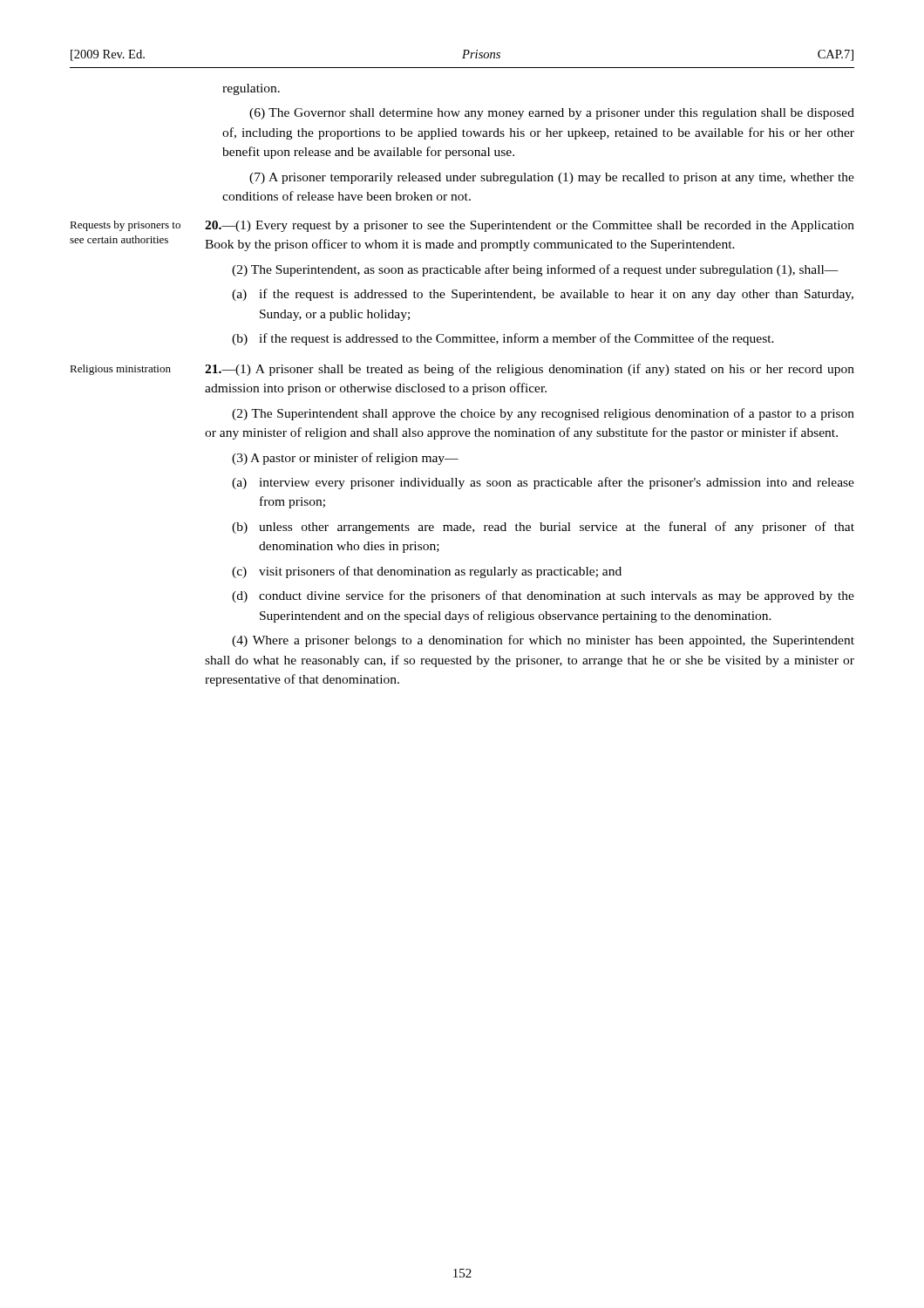The image size is (924, 1308).
Task: Point to the block beginning "(a) if the request is addressed to"
Action: click(x=543, y=304)
